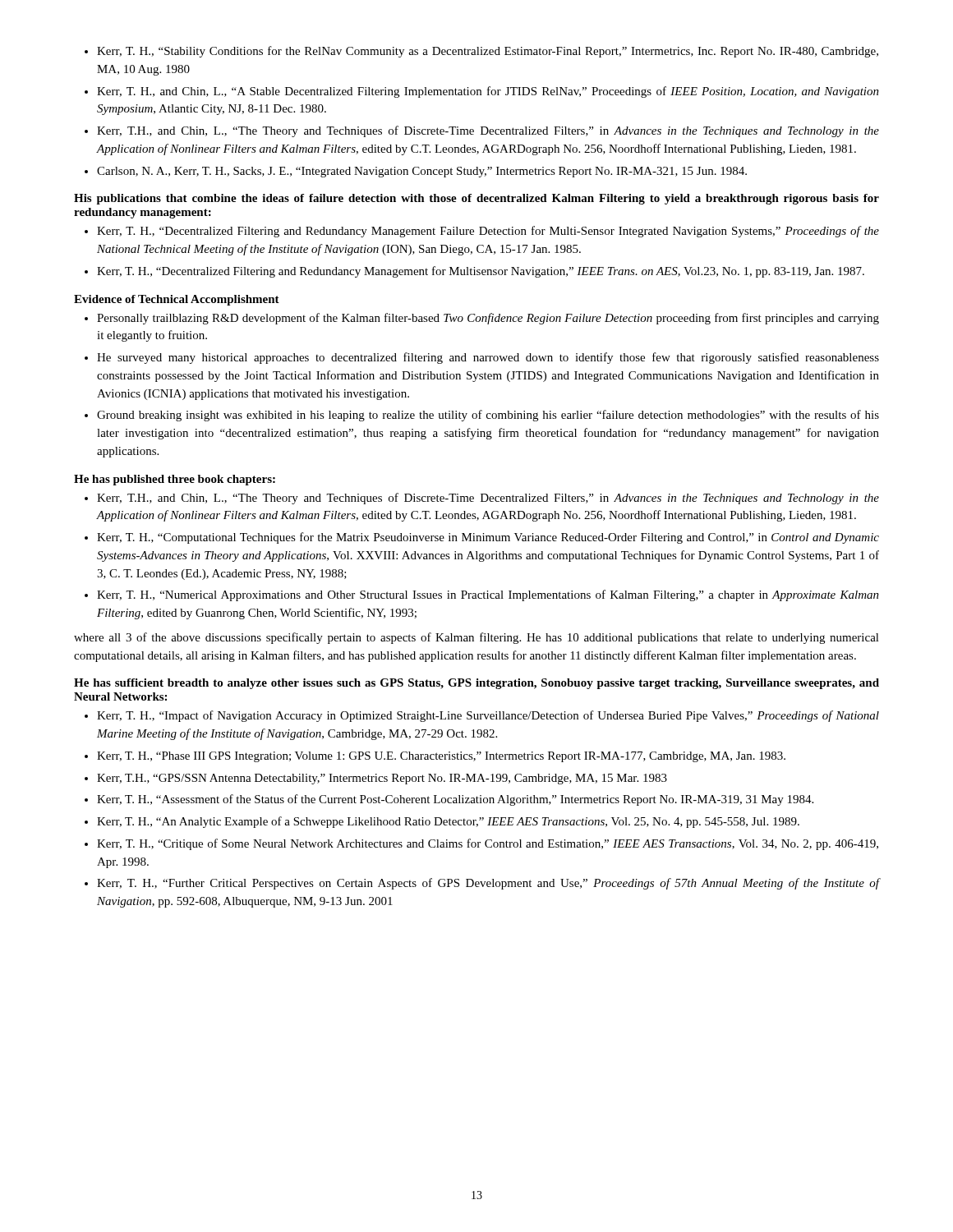The height and width of the screenshot is (1232, 953).
Task: Point to the block starting "Evidence of Technical Accomplishment"
Action: (176, 299)
